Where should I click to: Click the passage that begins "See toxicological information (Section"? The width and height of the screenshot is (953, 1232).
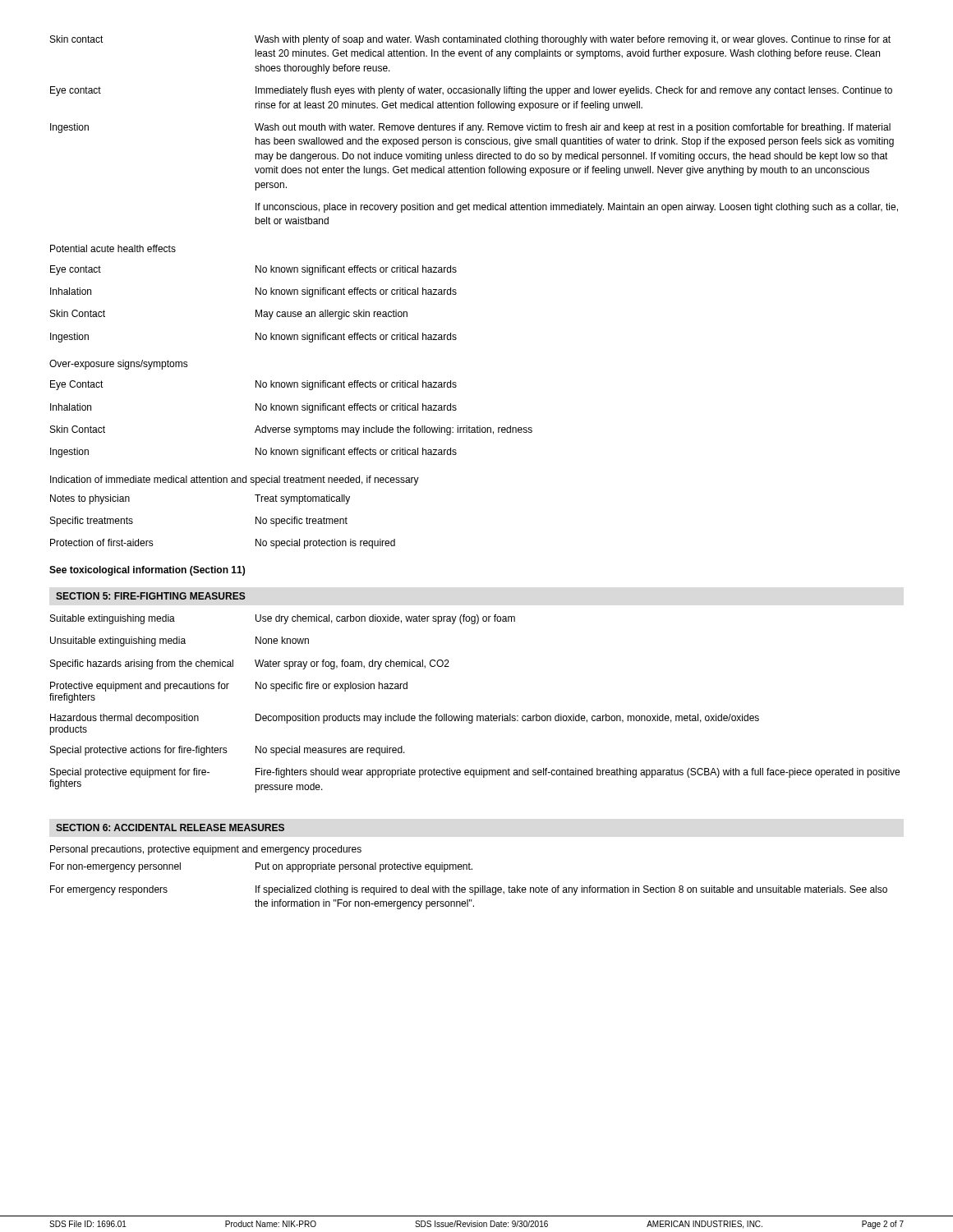(147, 570)
